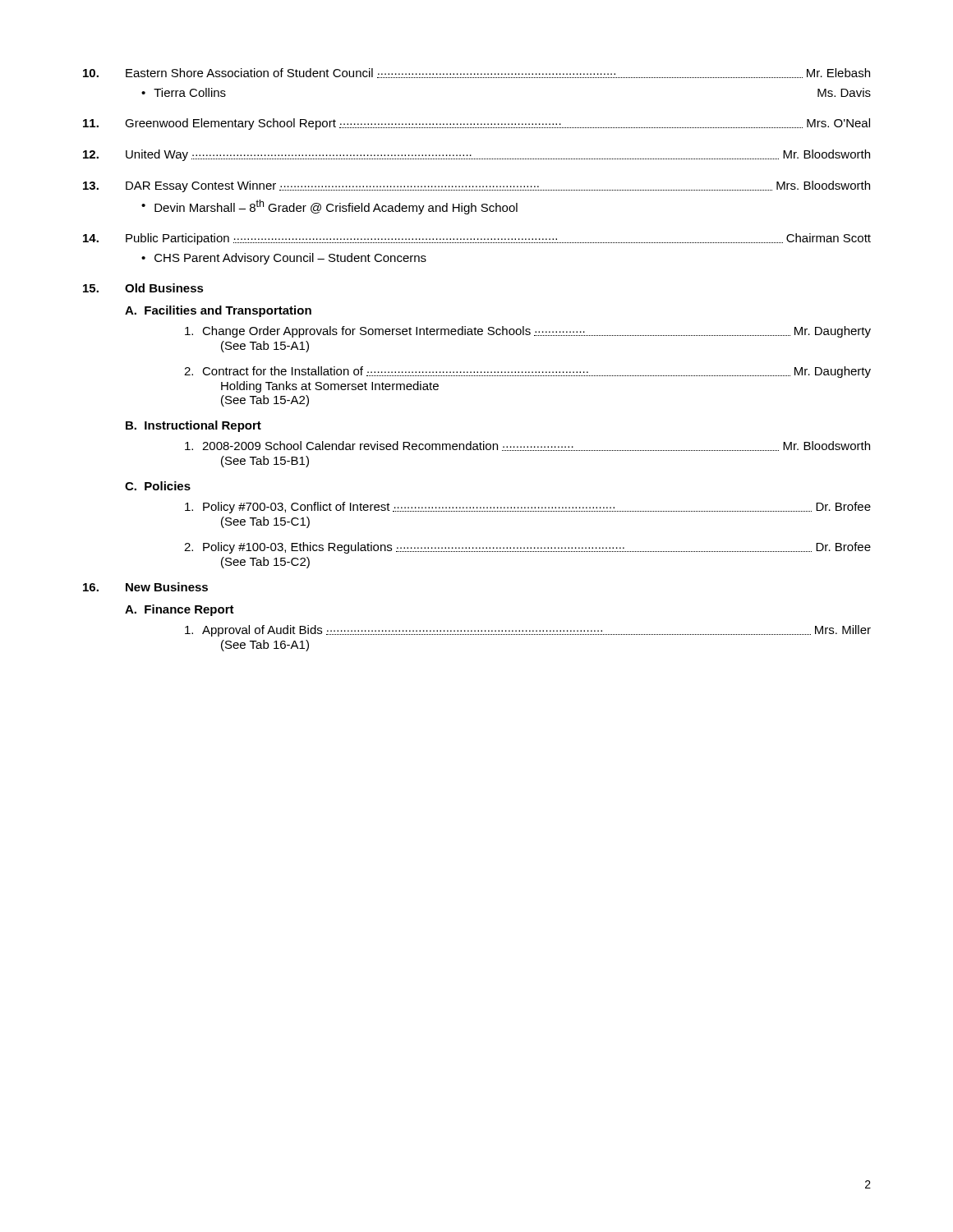Click on the section header with the text "A. Facilities and Transportation"
The height and width of the screenshot is (1232, 953).
pos(218,310)
